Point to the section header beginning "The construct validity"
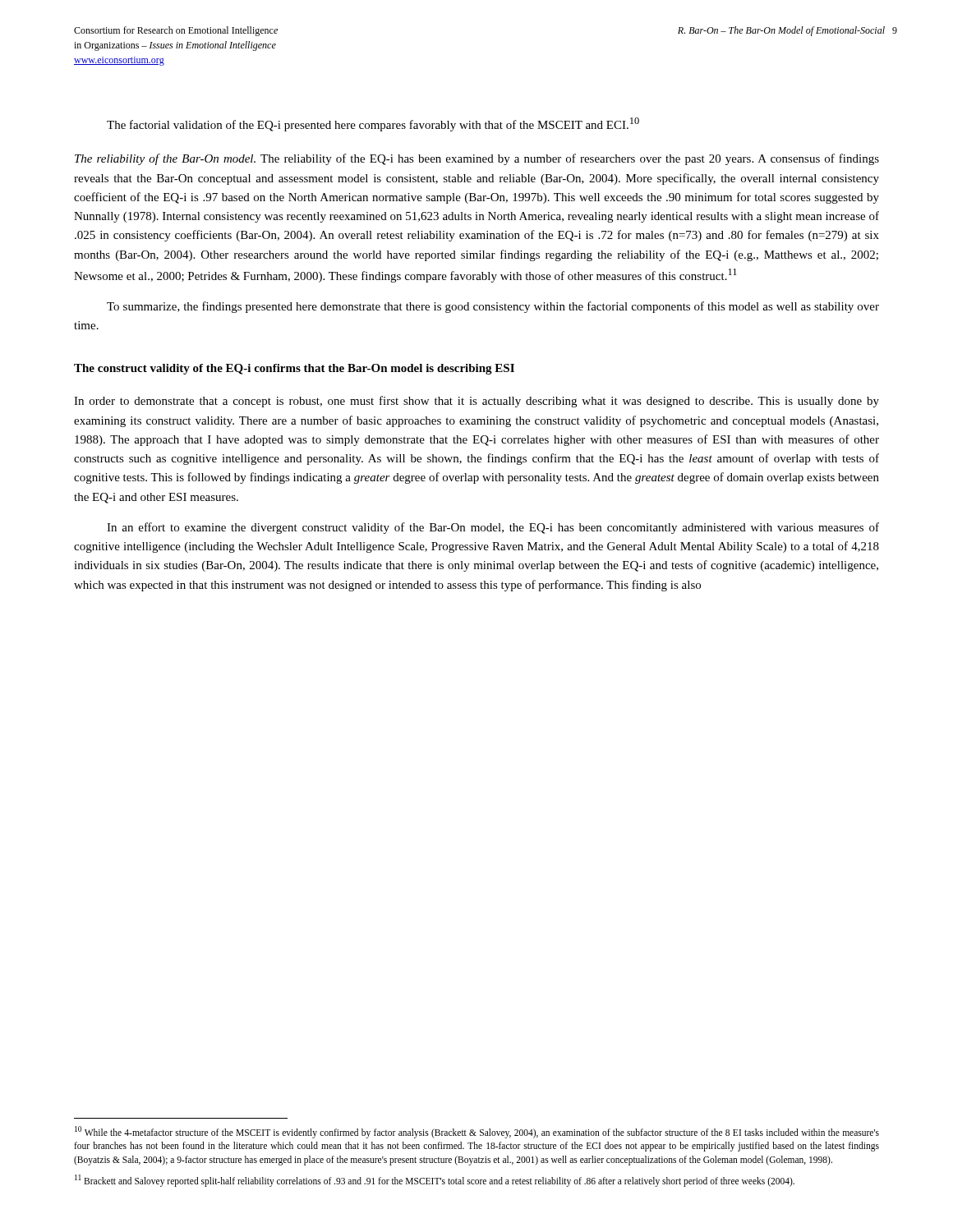The height and width of the screenshot is (1232, 953). (476, 368)
